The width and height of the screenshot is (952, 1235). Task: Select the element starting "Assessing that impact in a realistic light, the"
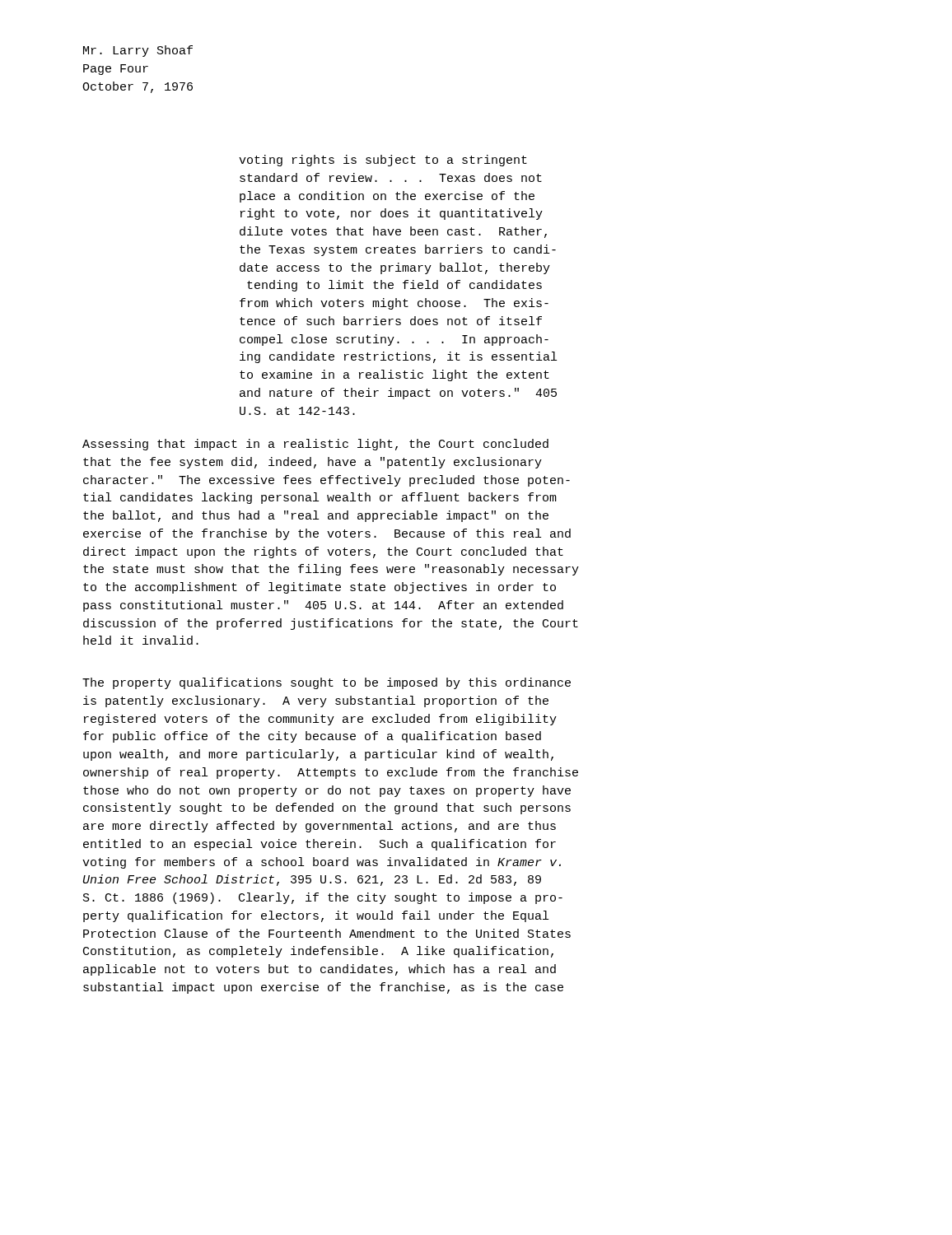[331, 544]
